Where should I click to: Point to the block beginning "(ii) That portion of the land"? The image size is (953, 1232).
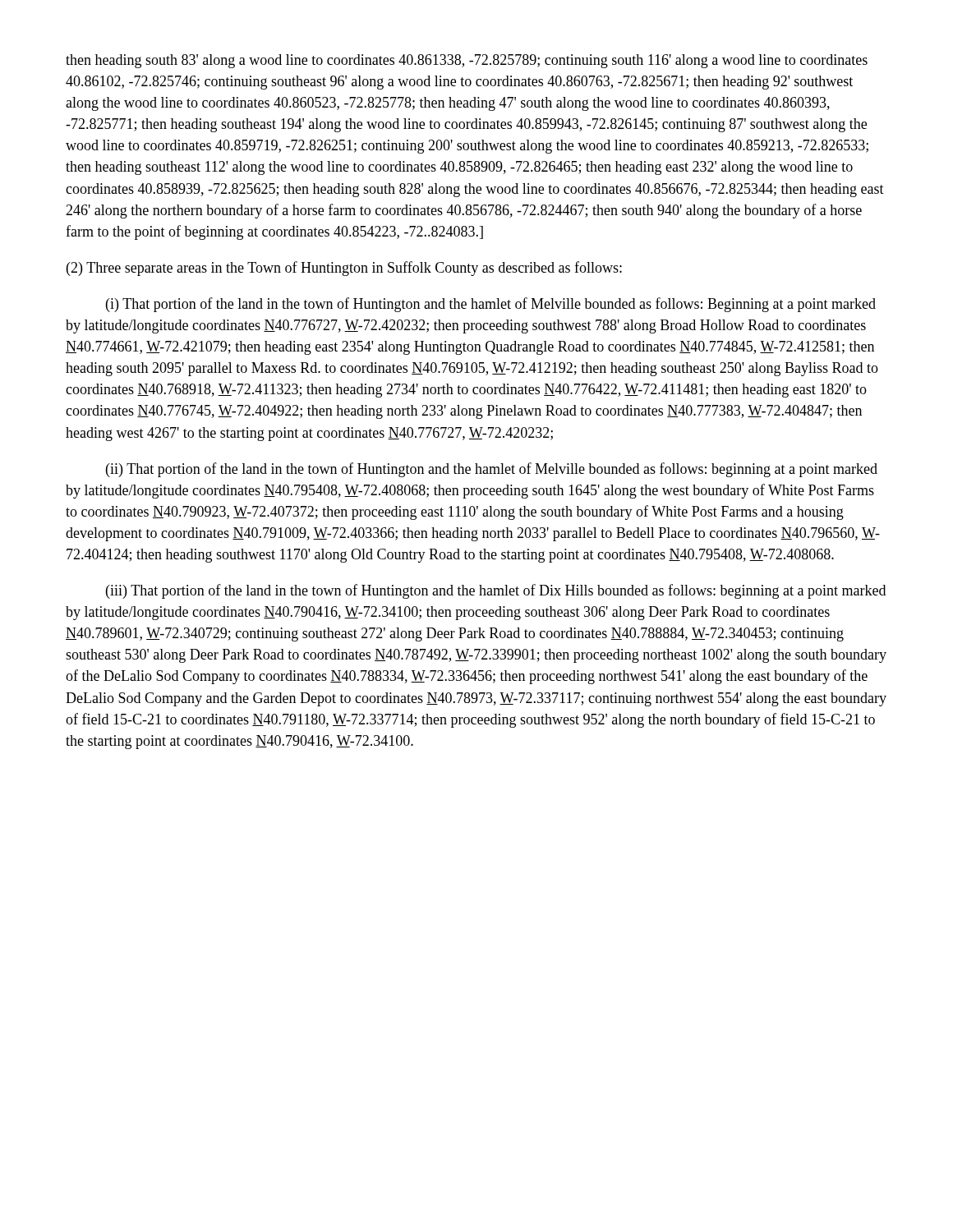click(473, 511)
